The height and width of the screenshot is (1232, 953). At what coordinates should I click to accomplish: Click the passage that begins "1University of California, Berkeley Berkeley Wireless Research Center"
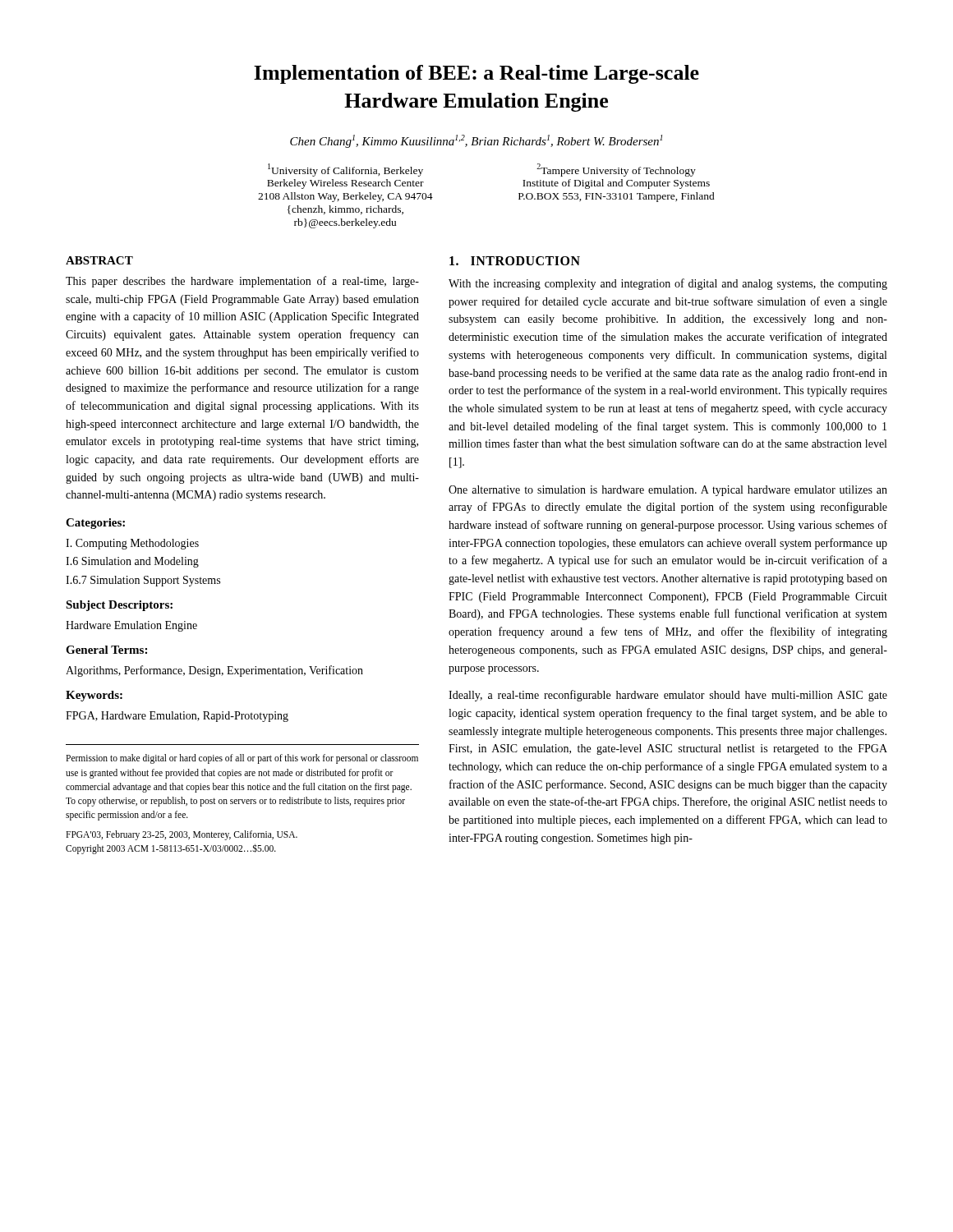(x=345, y=195)
